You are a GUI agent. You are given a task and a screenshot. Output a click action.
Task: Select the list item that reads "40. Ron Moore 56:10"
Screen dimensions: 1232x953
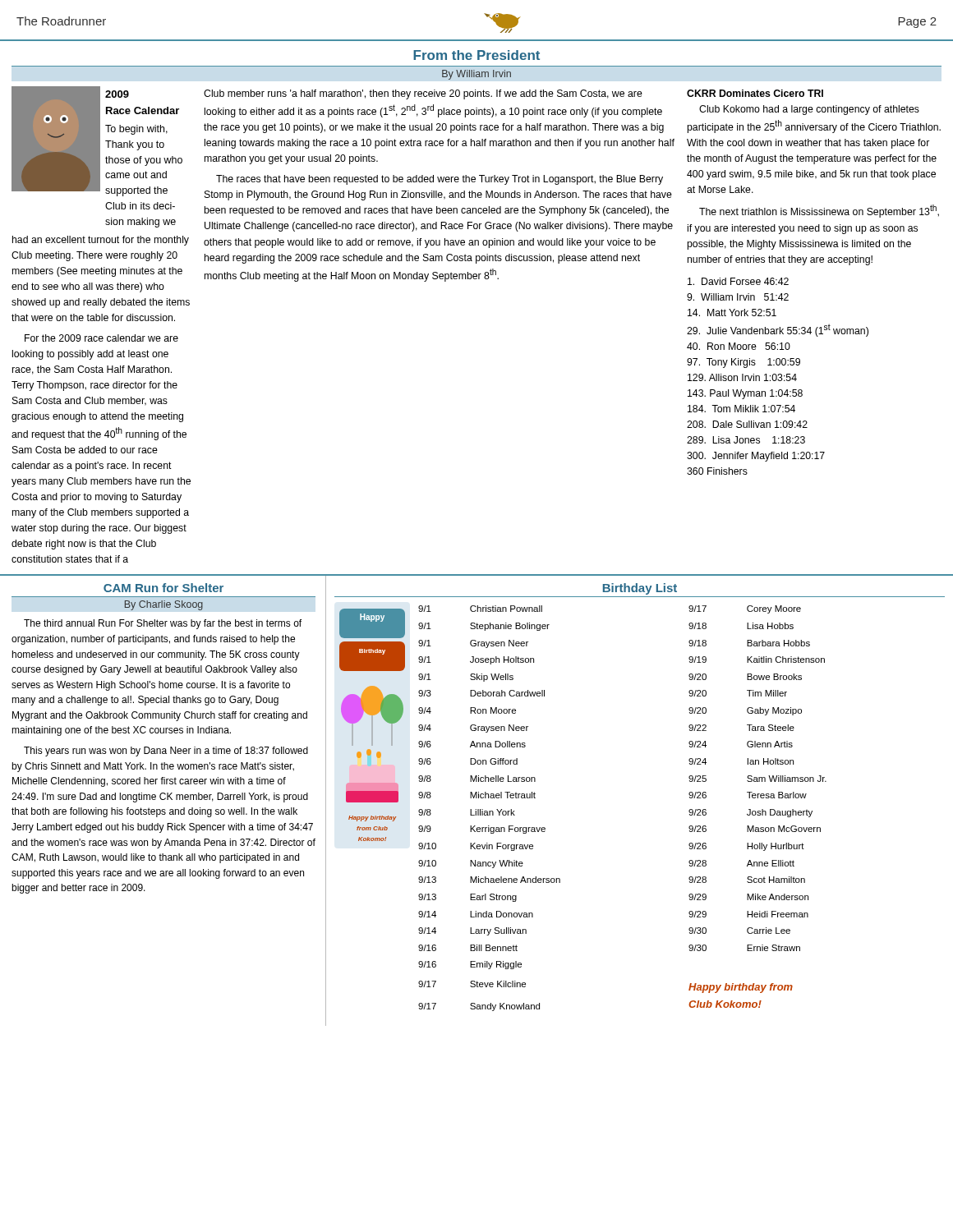pos(738,347)
